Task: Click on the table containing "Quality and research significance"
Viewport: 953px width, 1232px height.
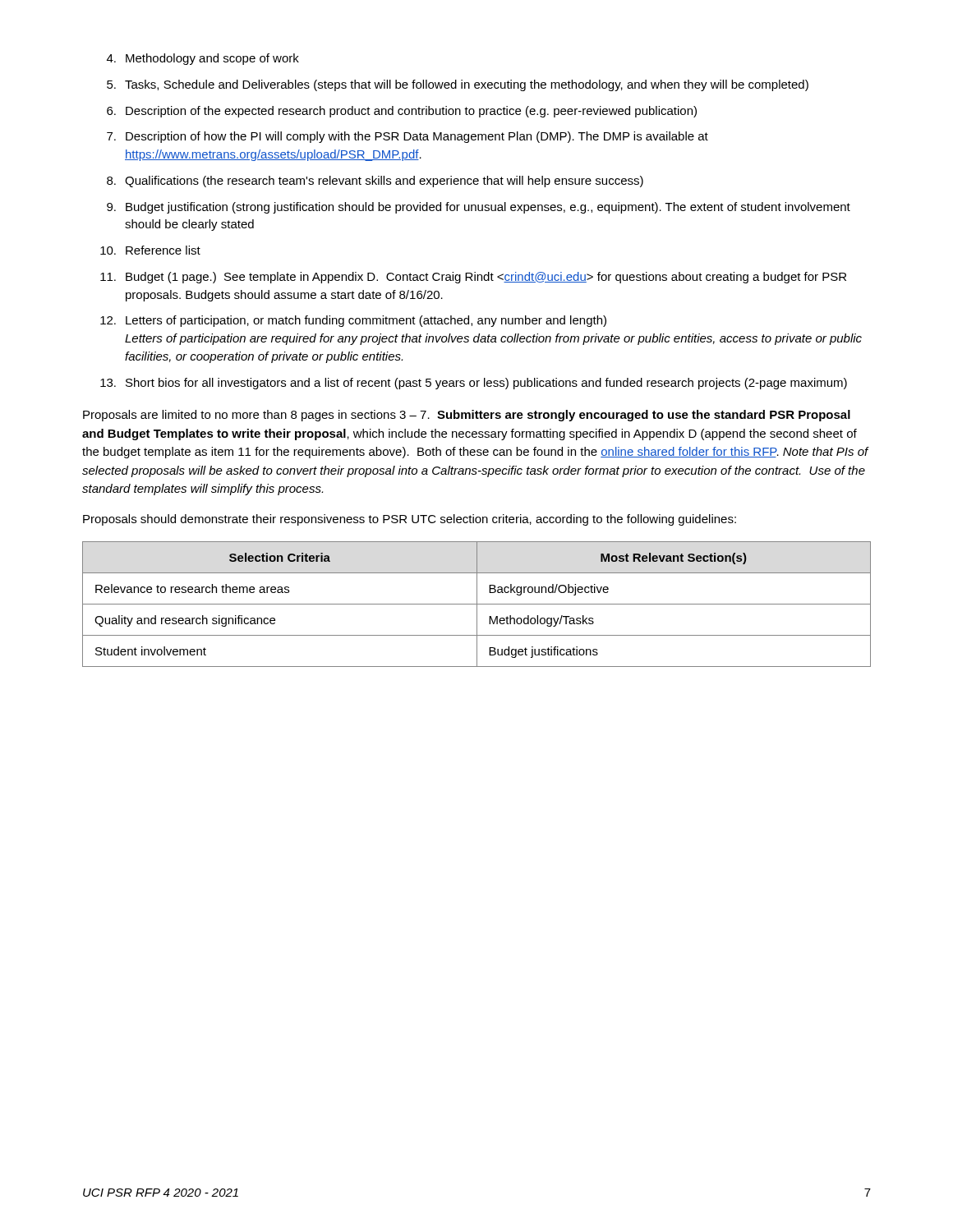Action: pyautogui.click(x=476, y=604)
